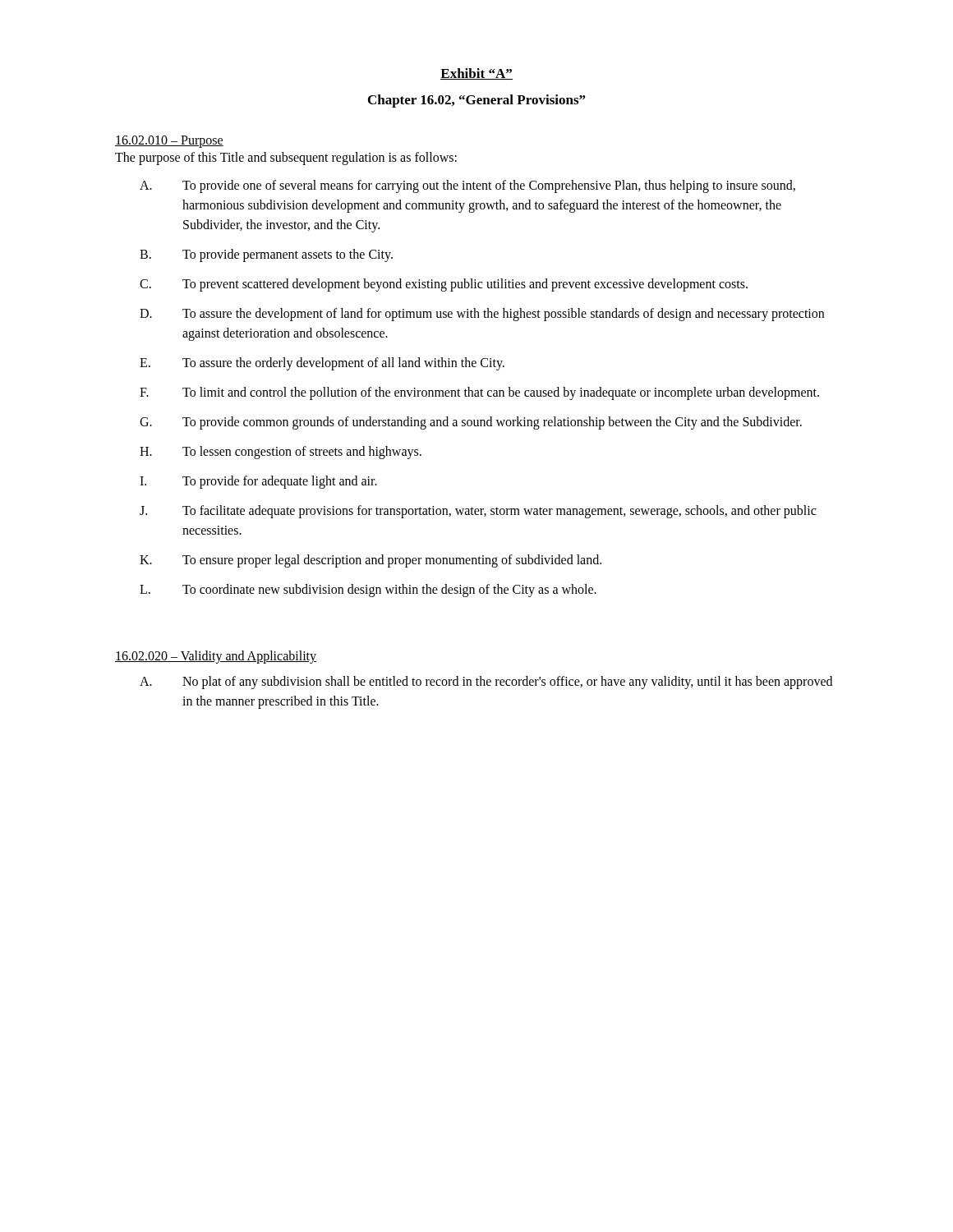The image size is (953, 1232).
Task: Locate the block of text that opens with "G. To provide common grounds of"
Action: (476, 422)
